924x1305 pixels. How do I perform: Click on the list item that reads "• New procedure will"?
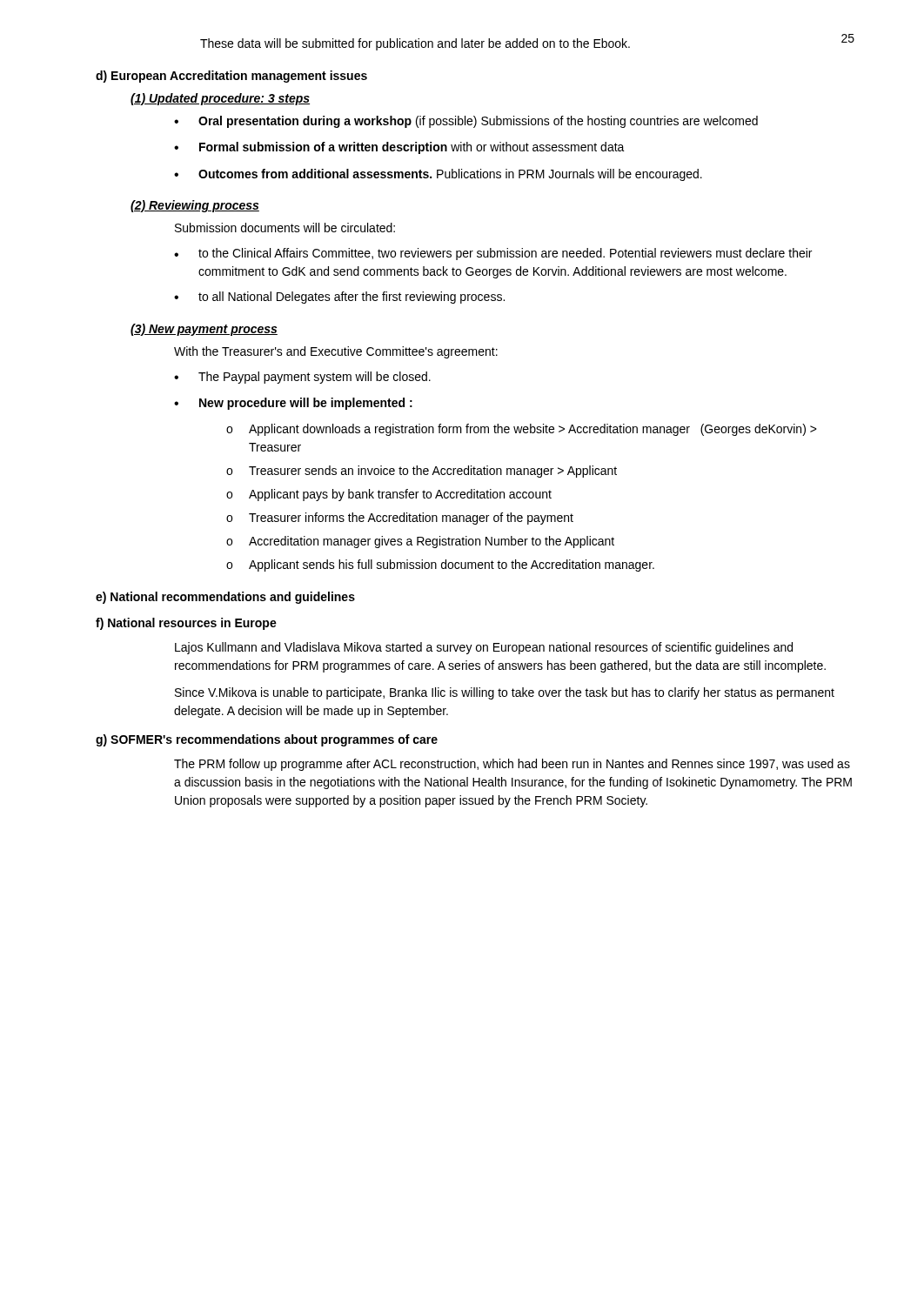(x=293, y=404)
